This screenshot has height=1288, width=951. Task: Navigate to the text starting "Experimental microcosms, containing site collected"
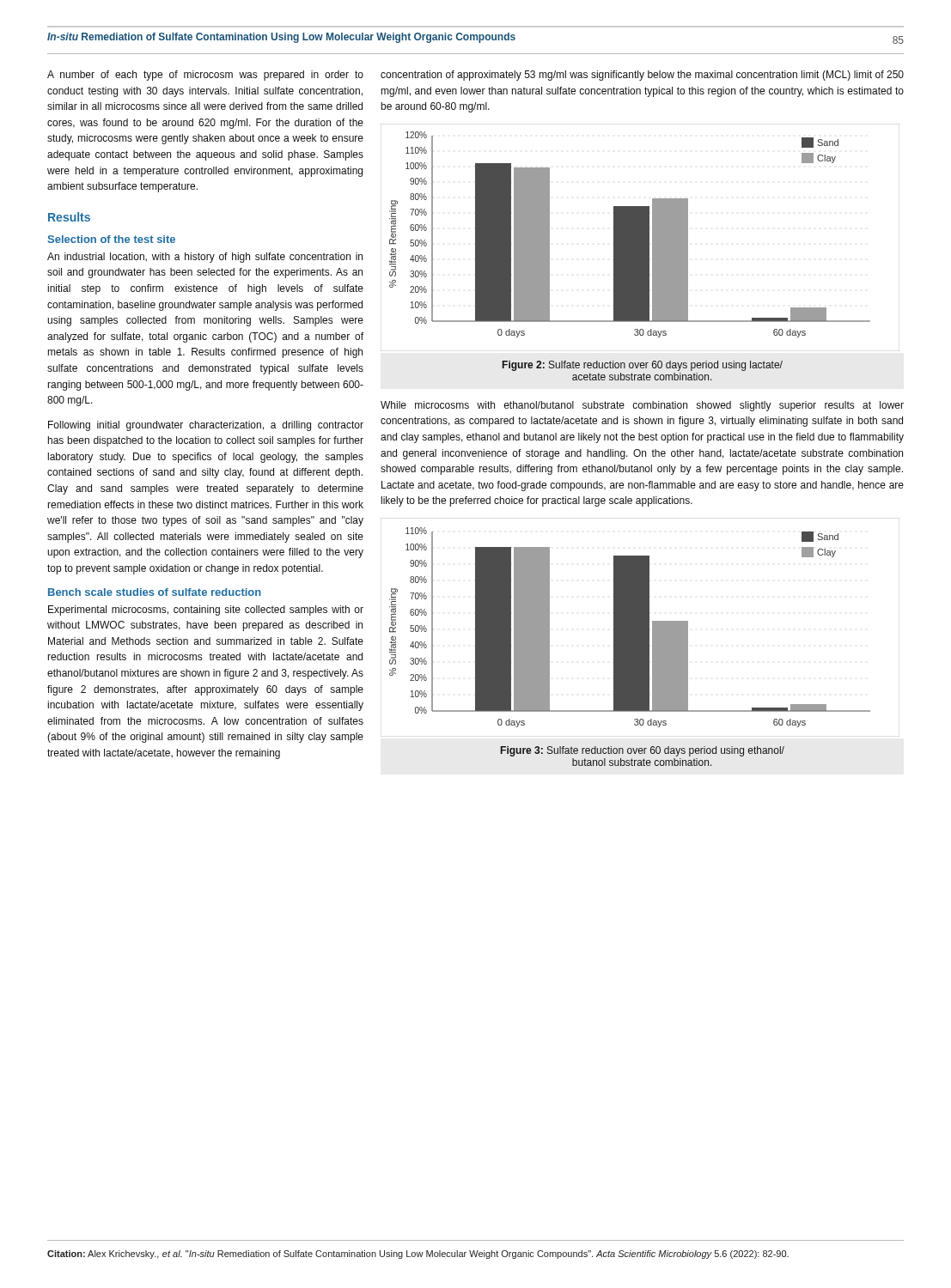205,681
